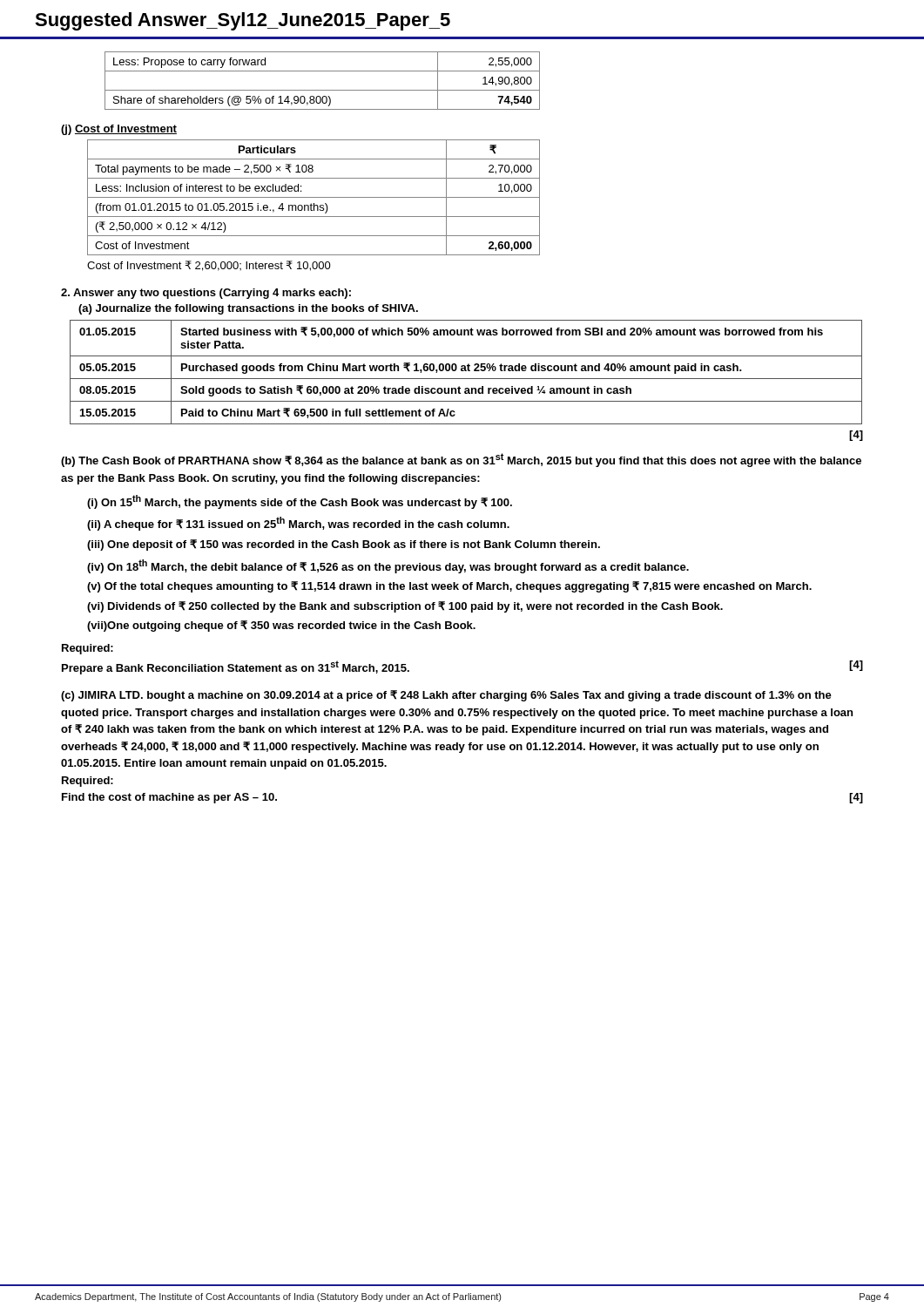Viewport: 924px width, 1307px height.
Task: Find the footnote containing "Cost of Investment ₹ 2,60,000; Interest ₹ 10,000"
Action: coord(209,265)
